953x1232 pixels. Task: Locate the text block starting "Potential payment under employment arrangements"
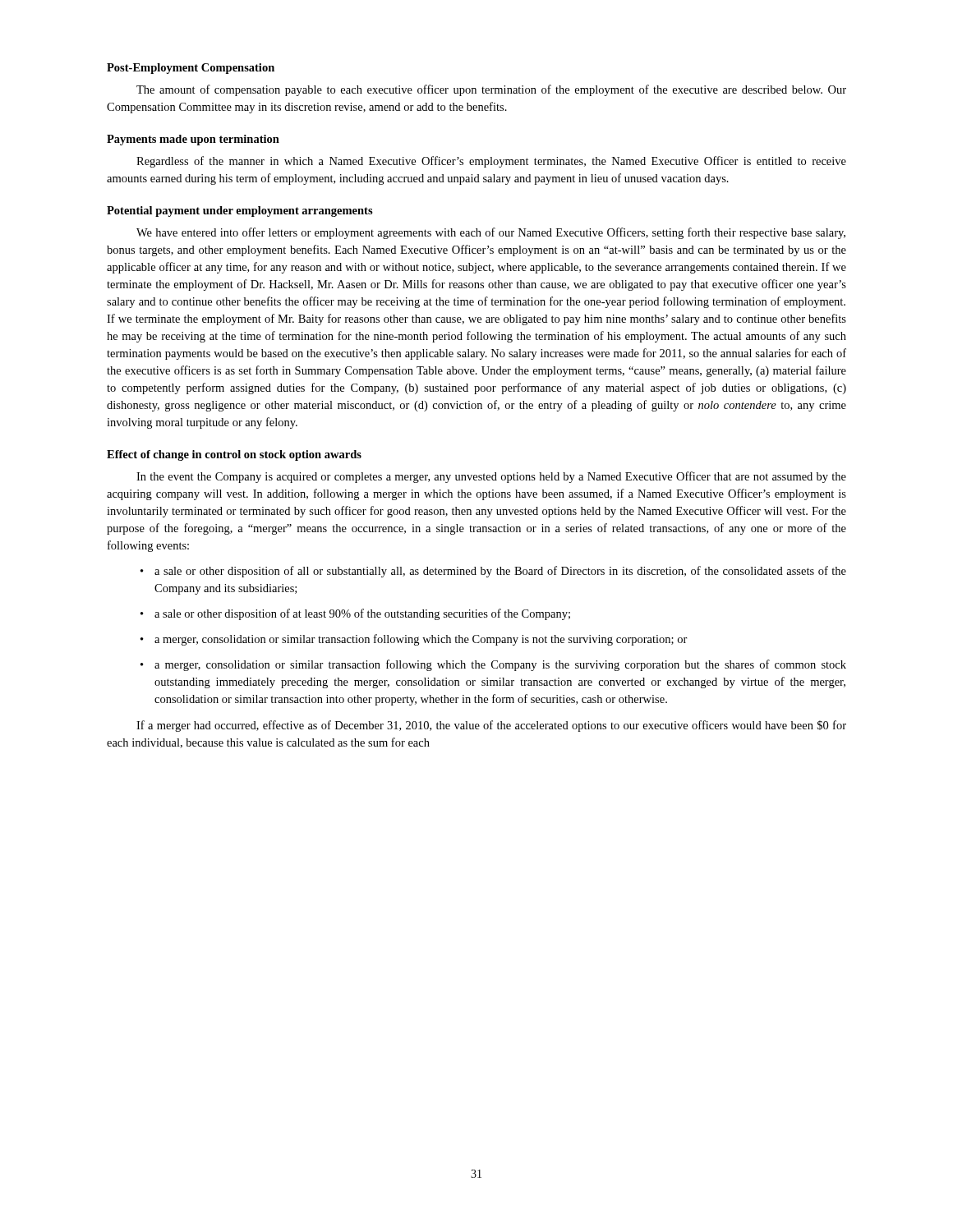click(x=240, y=210)
